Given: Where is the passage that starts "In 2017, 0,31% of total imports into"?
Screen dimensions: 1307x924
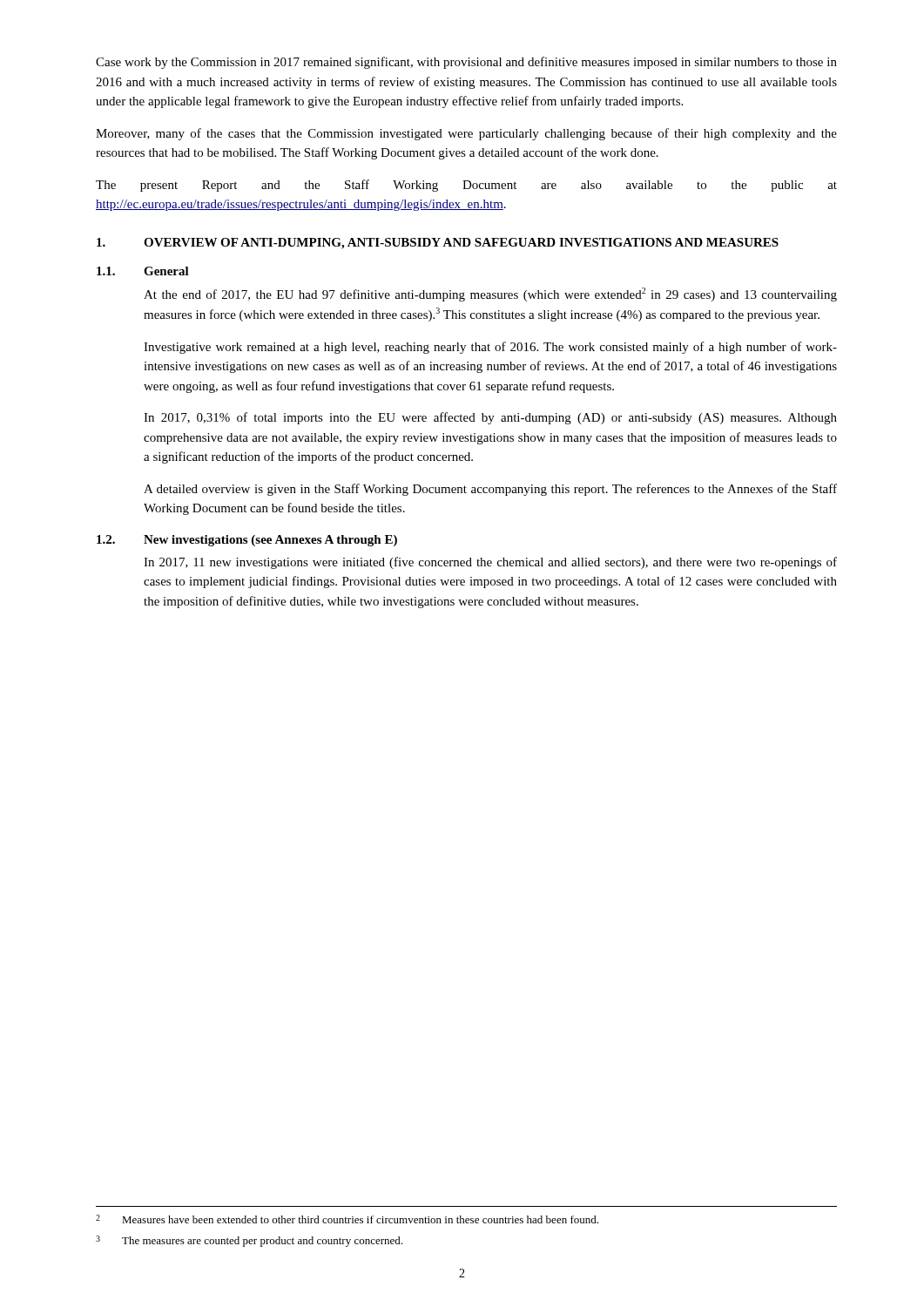Looking at the screenshot, I should pyautogui.click(x=490, y=437).
